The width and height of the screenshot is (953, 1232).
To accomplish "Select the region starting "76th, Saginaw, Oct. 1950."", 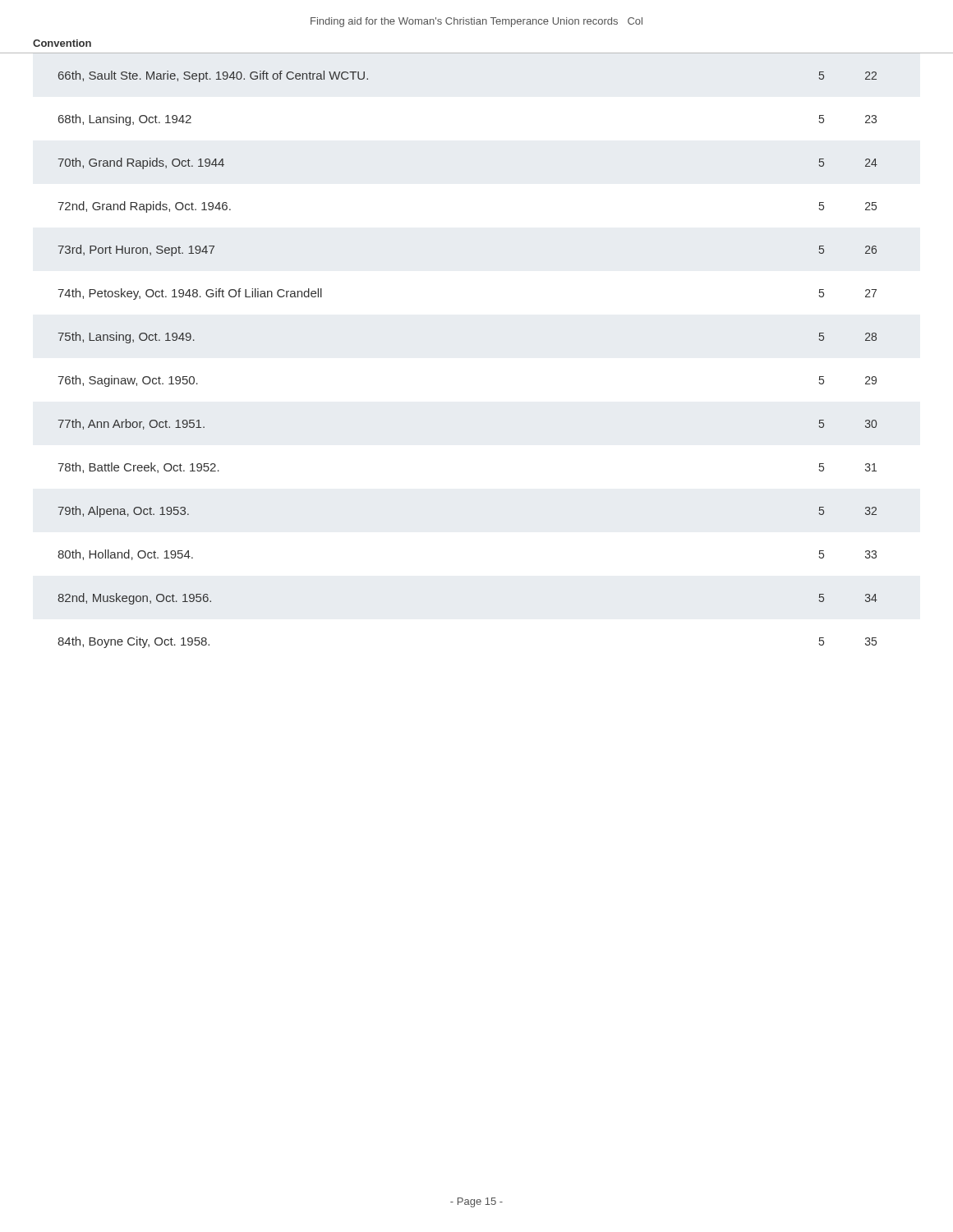I will [129, 381].
